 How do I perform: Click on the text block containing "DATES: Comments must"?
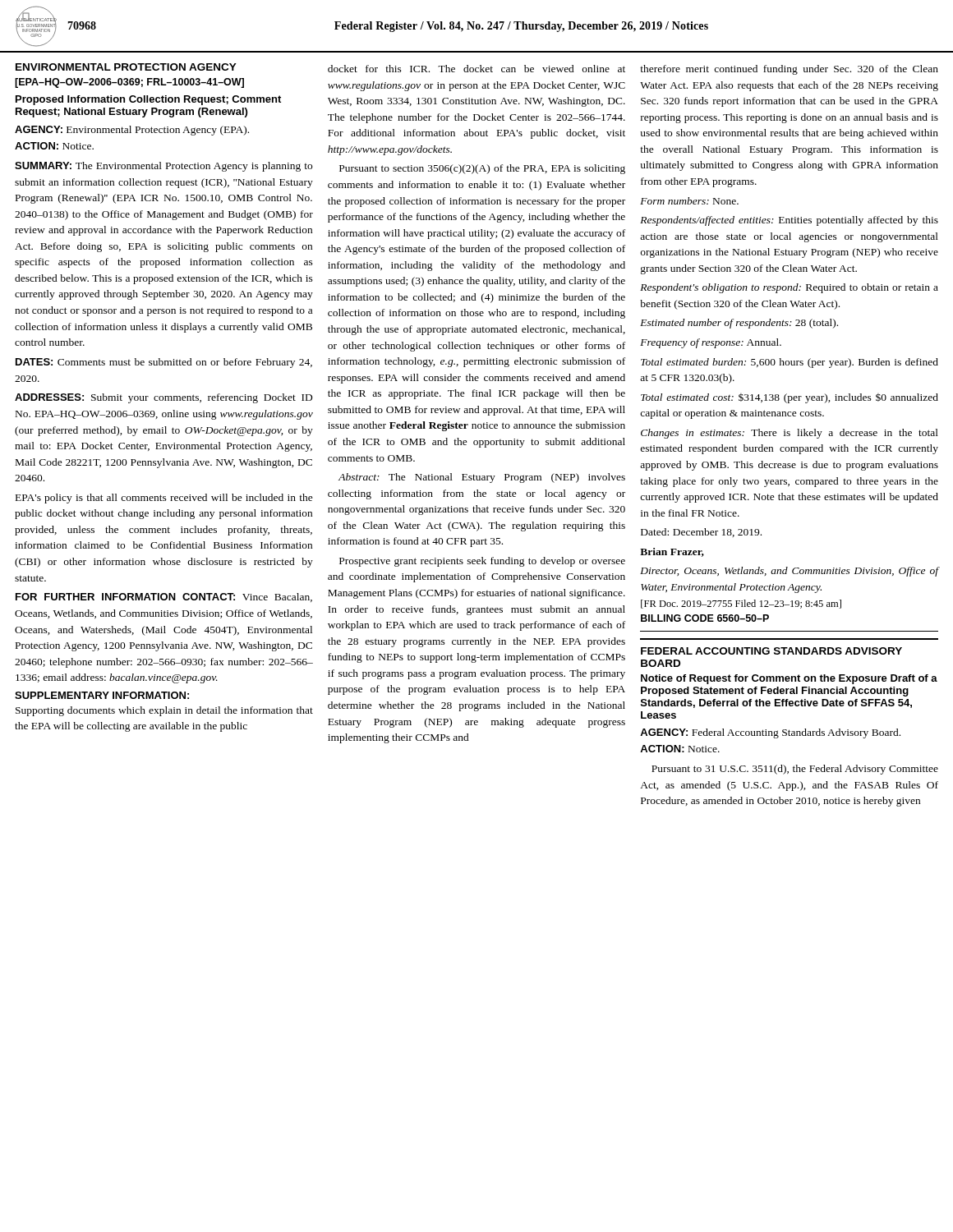pyautogui.click(x=164, y=370)
